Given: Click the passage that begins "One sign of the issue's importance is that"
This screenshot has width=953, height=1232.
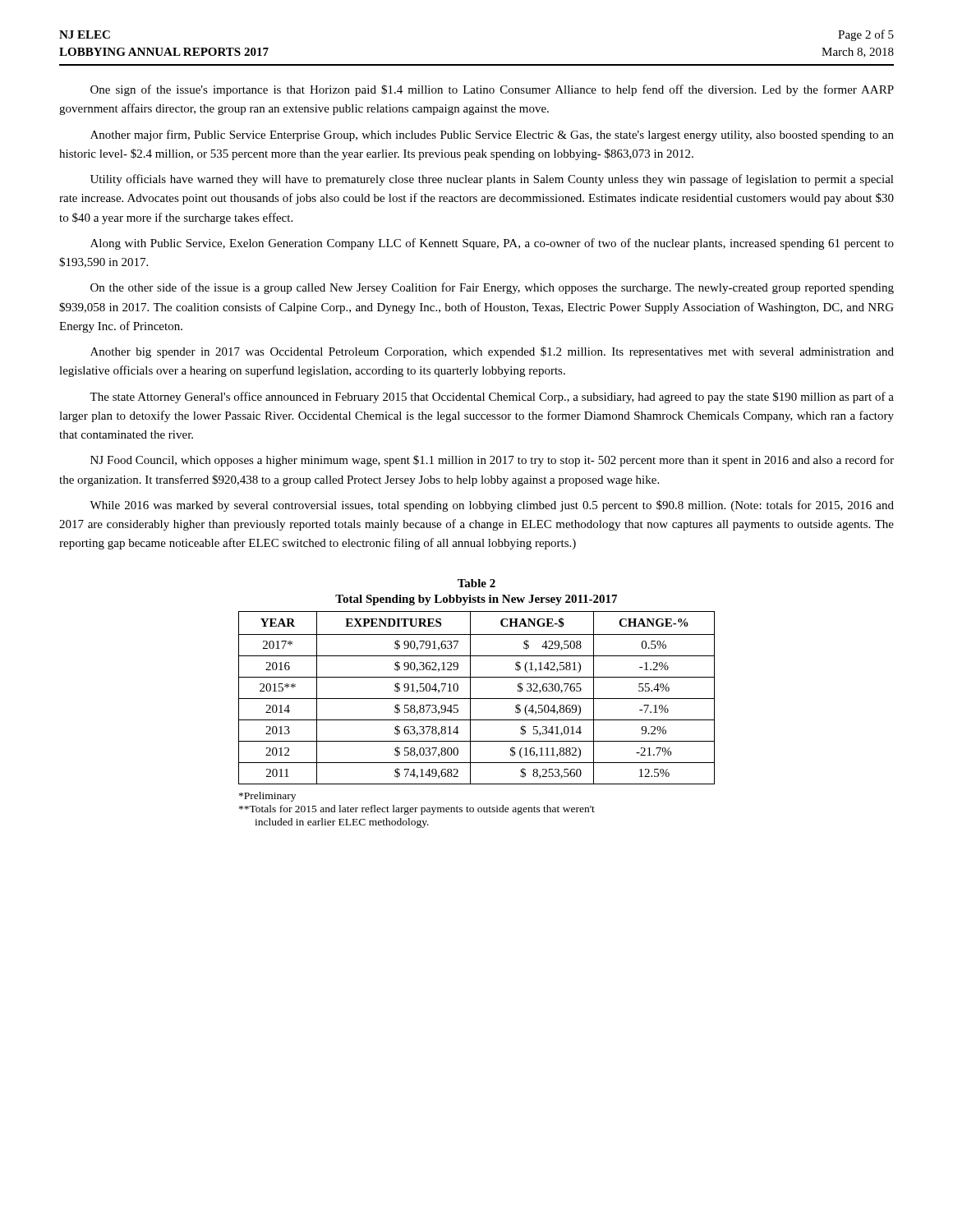Looking at the screenshot, I should coord(476,317).
